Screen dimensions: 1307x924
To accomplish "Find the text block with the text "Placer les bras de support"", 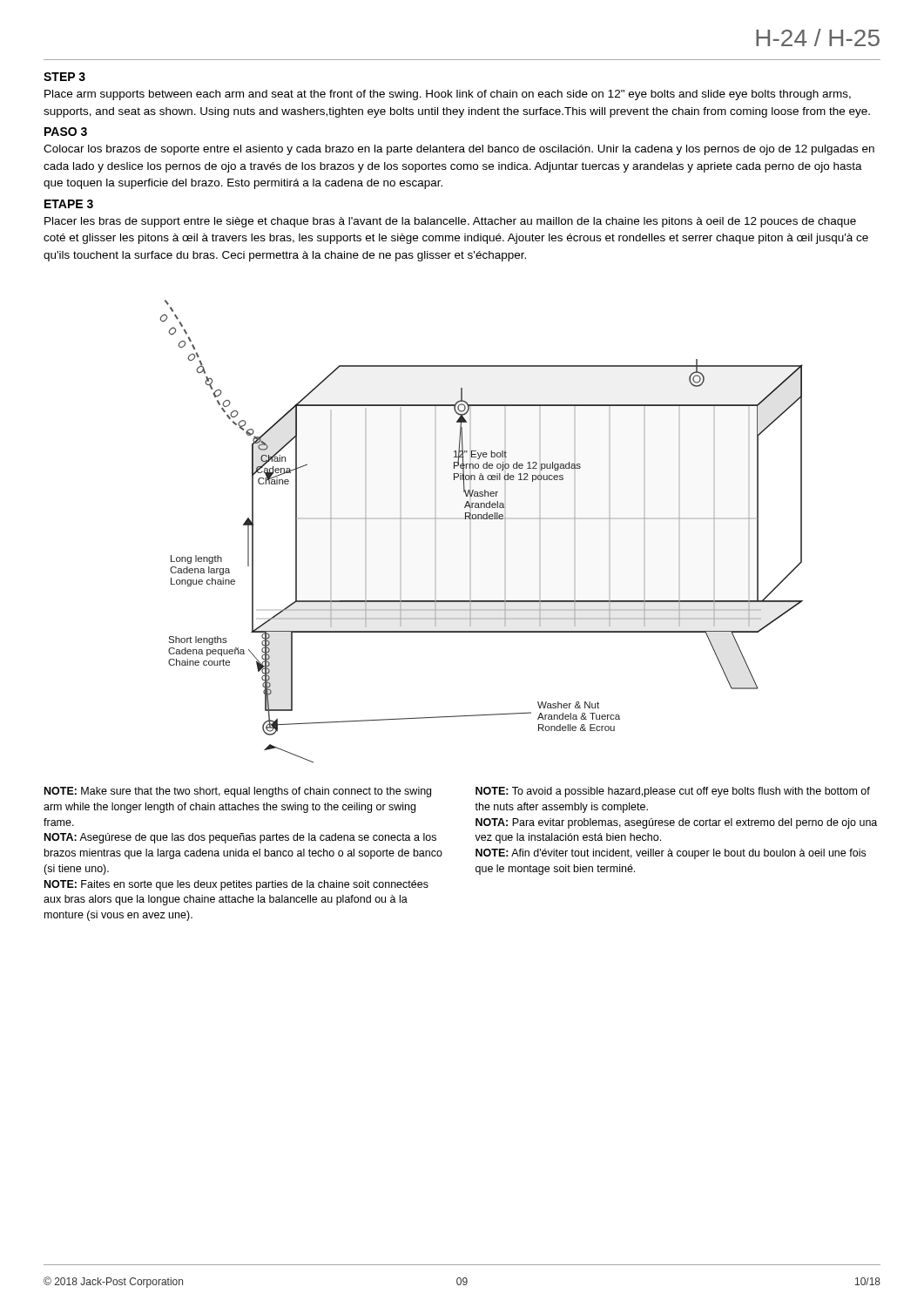I will [x=456, y=238].
